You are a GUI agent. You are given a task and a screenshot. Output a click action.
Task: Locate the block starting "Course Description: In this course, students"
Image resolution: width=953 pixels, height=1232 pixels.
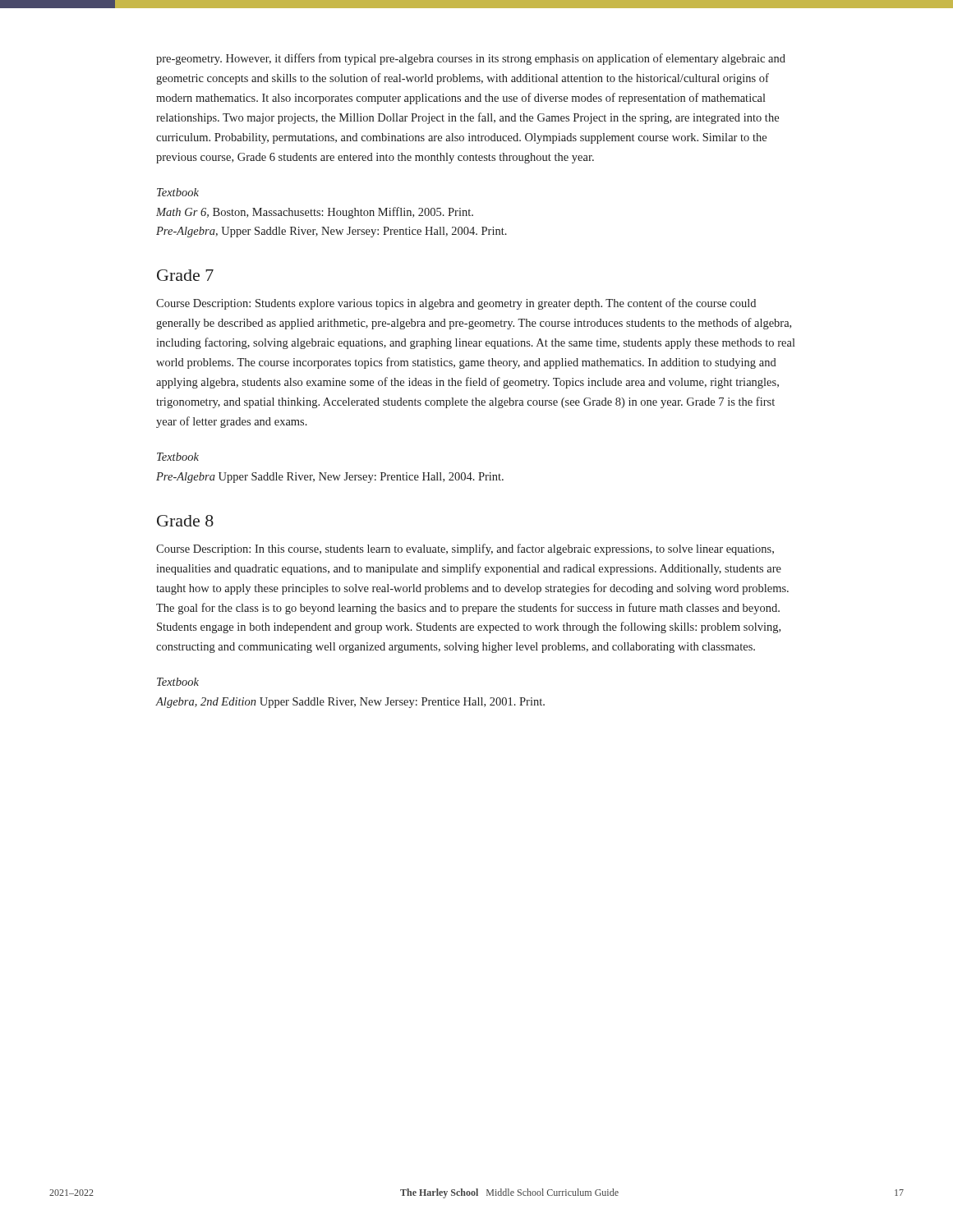point(473,598)
